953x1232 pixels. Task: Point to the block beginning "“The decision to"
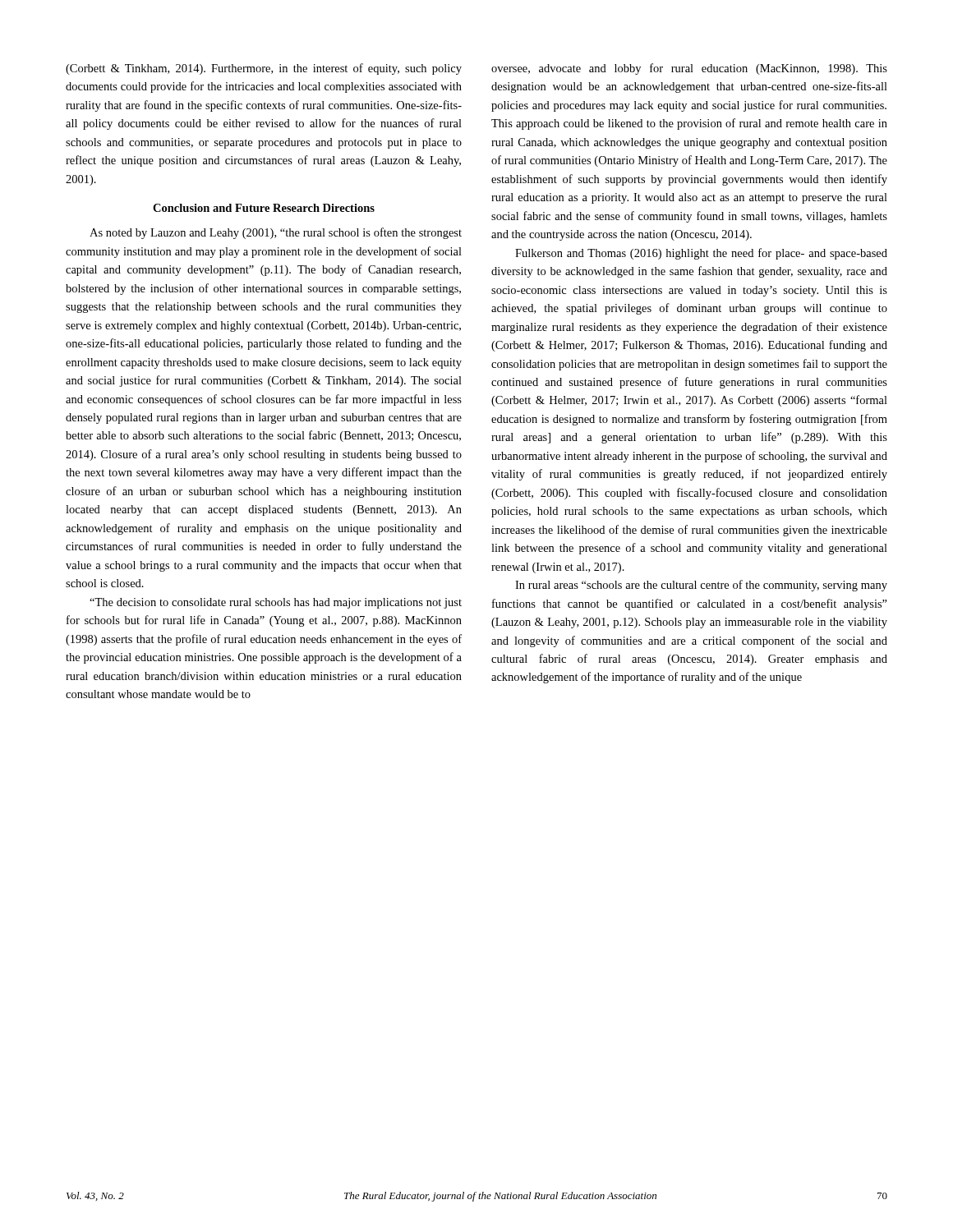point(264,648)
